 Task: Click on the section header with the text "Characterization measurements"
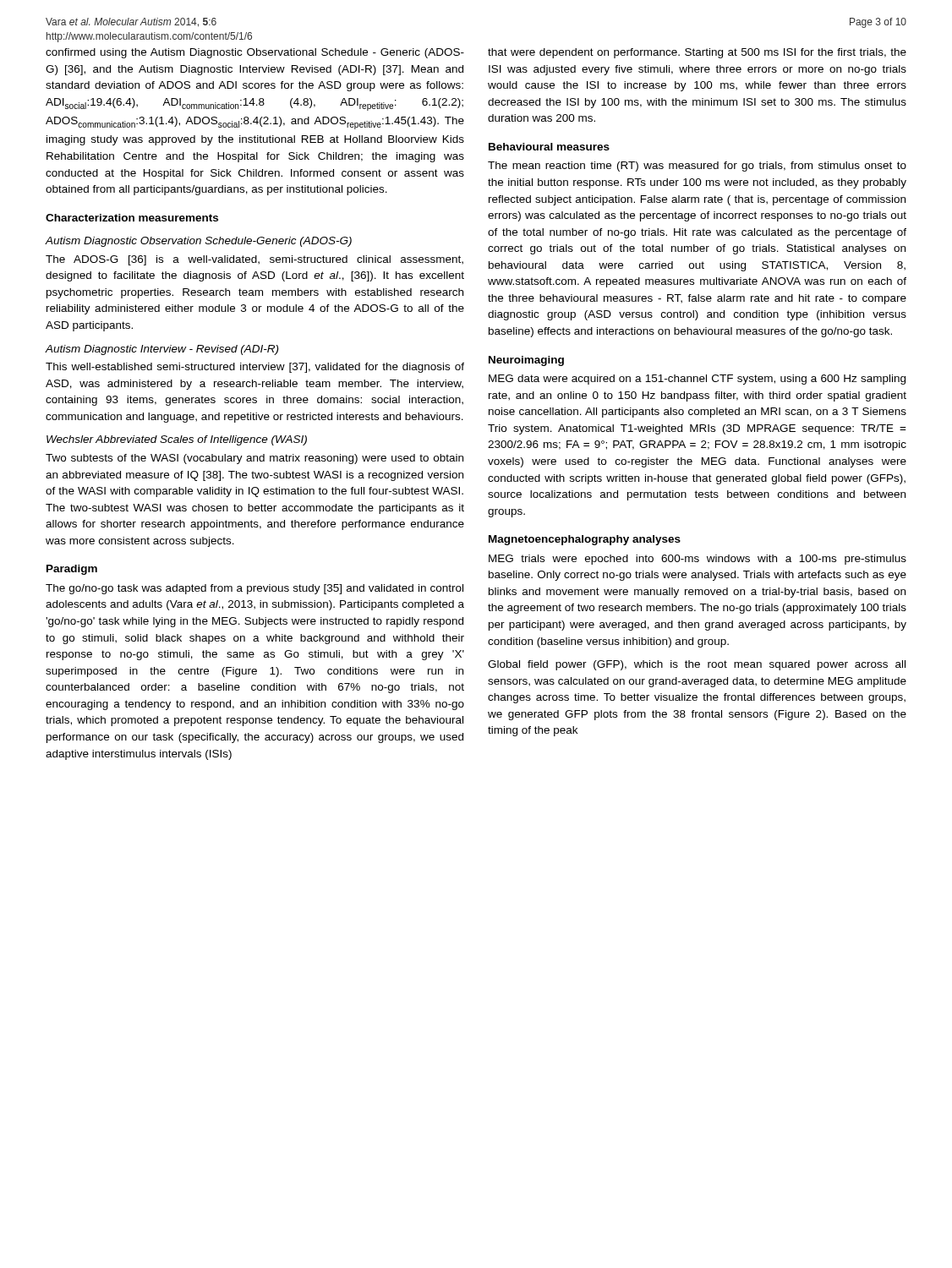pos(132,217)
